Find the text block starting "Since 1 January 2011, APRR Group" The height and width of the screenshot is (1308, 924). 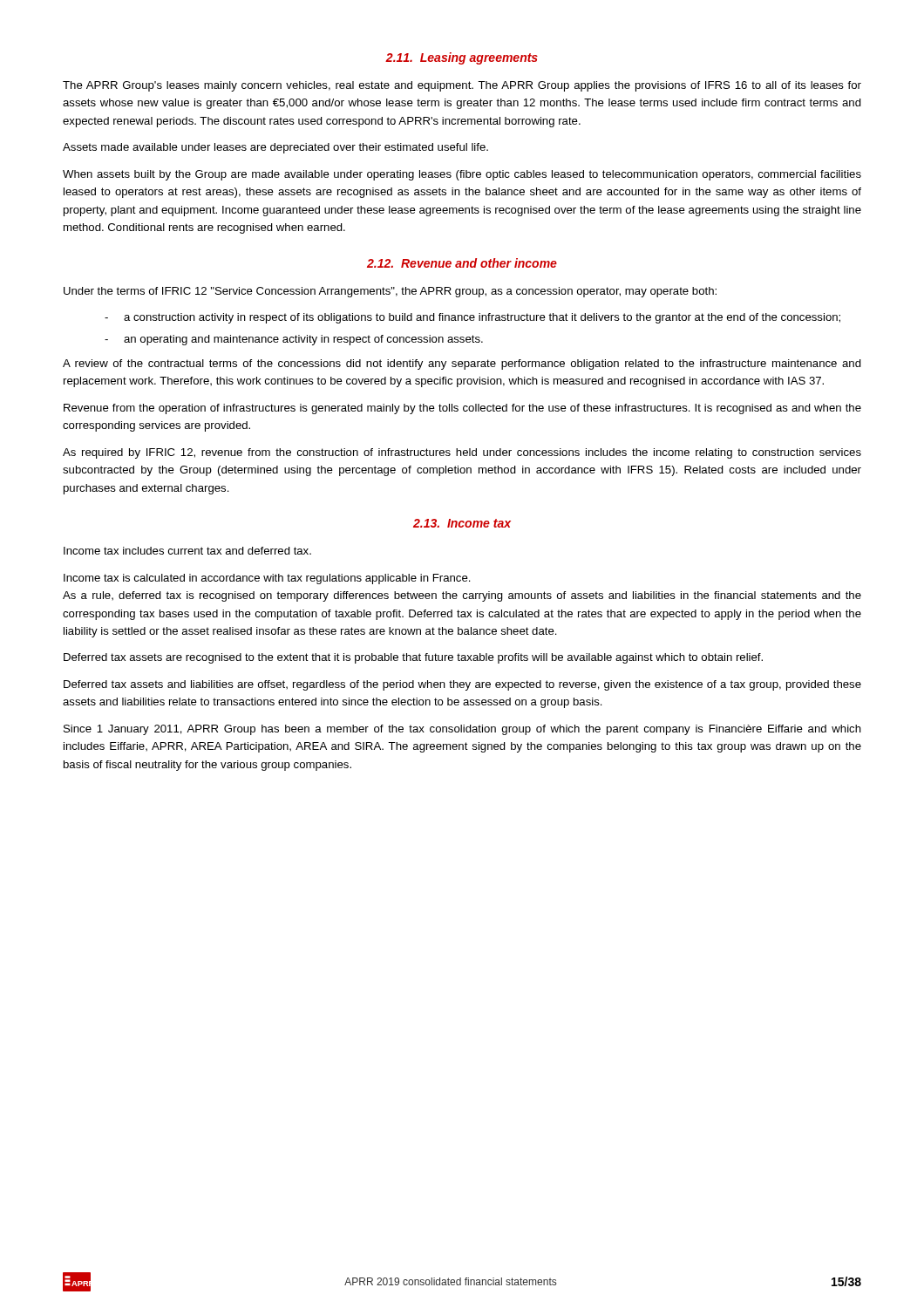click(462, 746)
